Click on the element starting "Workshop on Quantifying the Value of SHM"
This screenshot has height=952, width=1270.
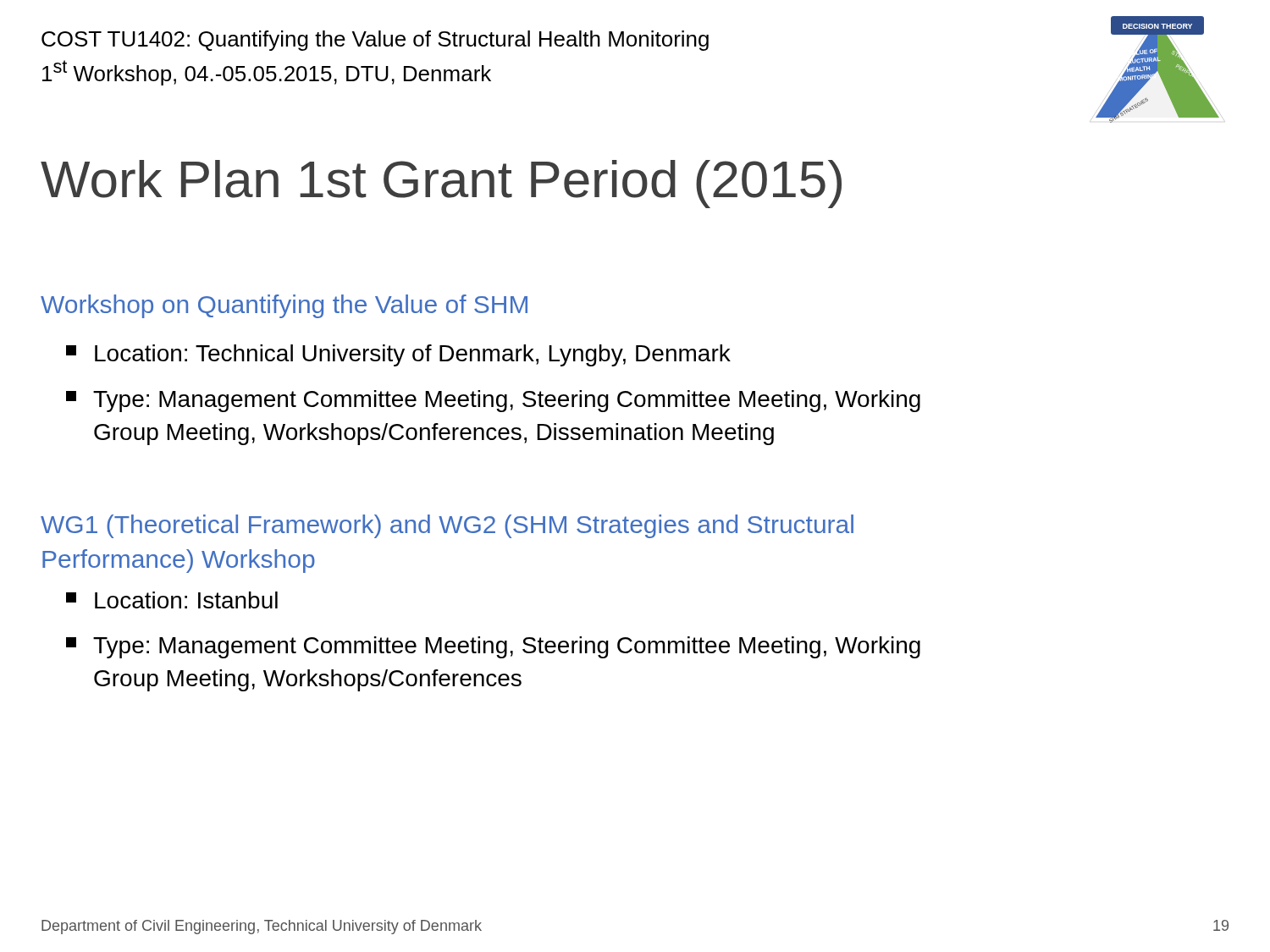click(284, 306)
